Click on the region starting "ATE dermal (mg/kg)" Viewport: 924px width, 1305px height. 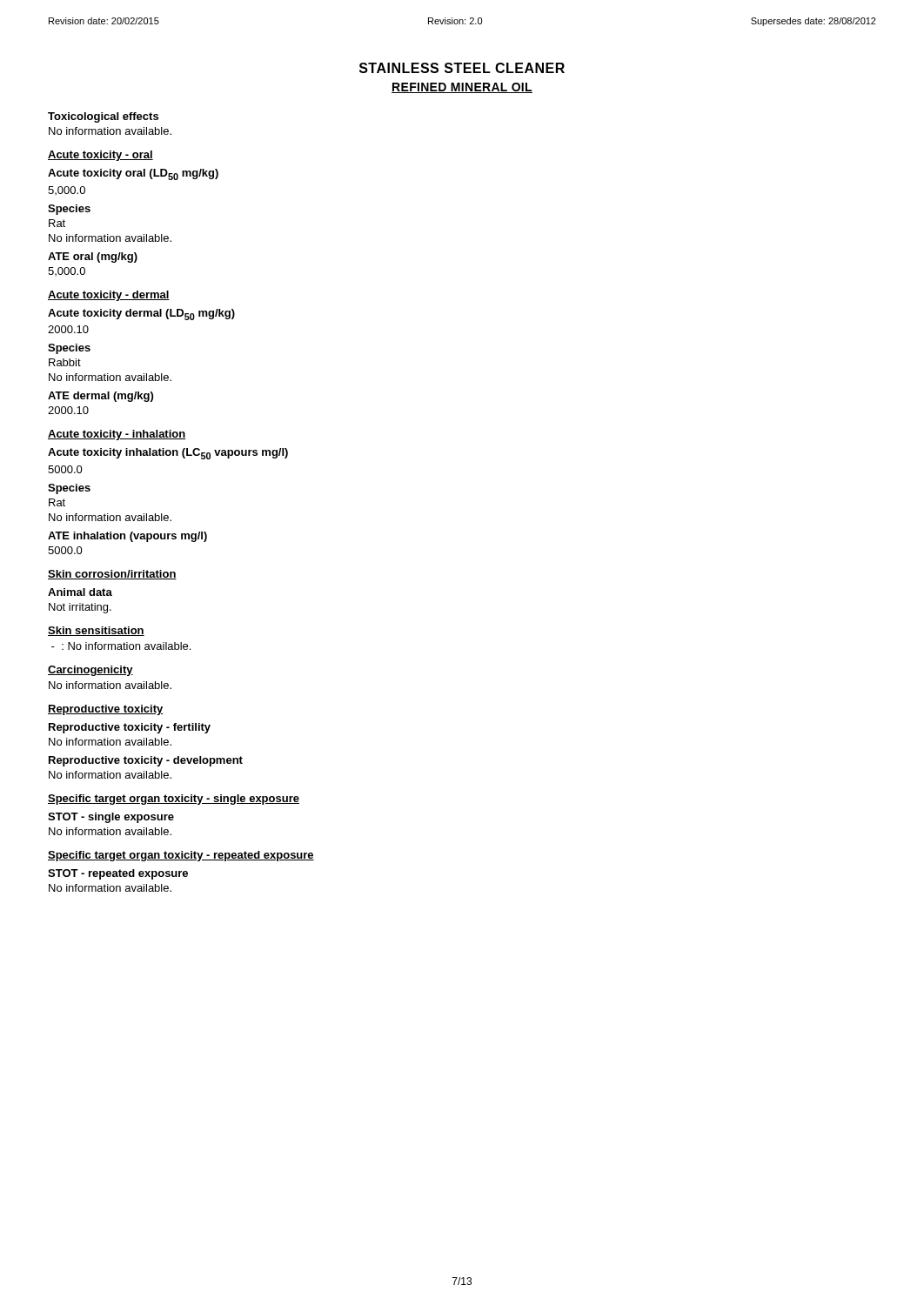click(101, 396)
